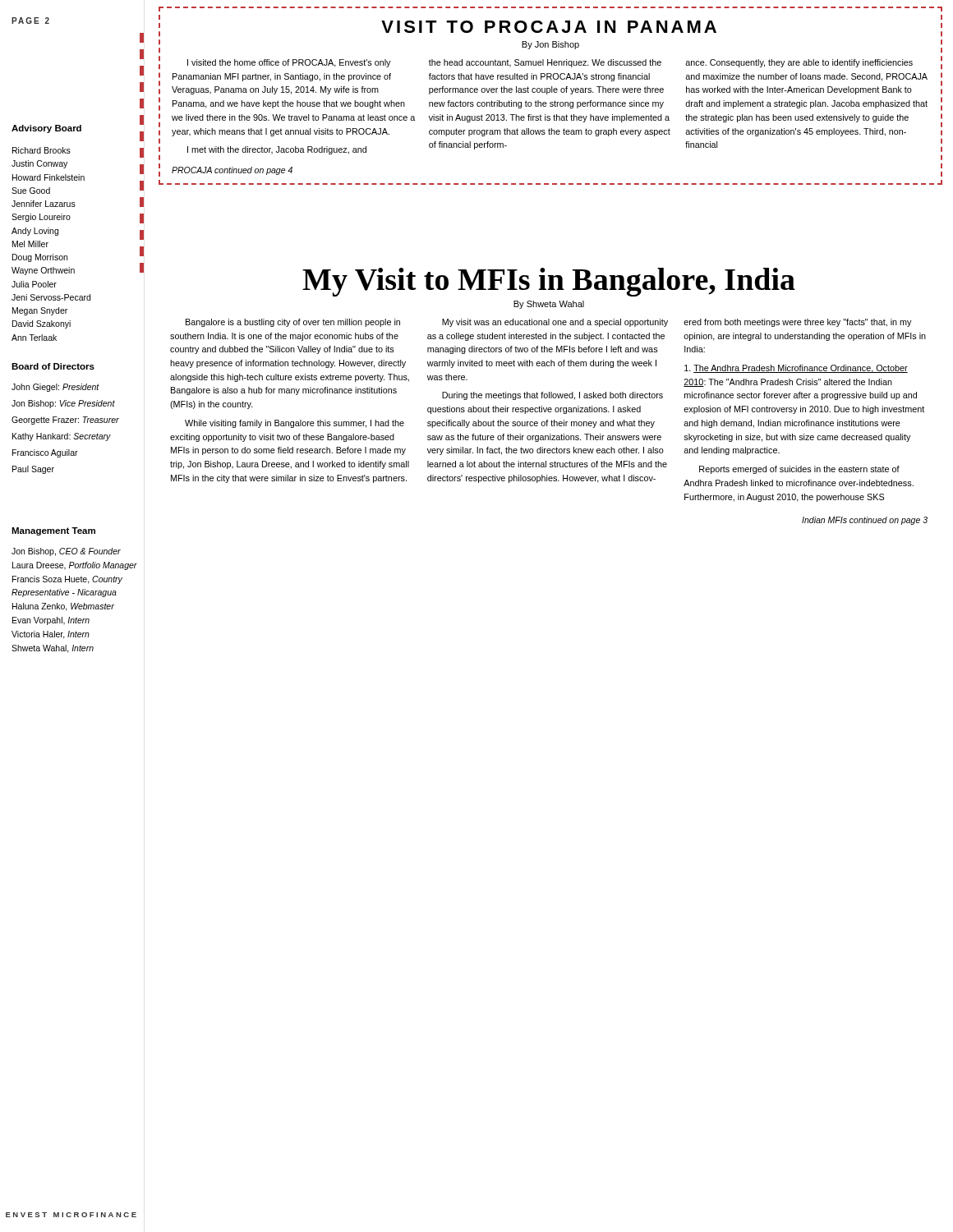Select the element starting "John Giegel: President Jon Bishop:"
The width and height of the screenshot is (953, 1232).
click(65, 428)
